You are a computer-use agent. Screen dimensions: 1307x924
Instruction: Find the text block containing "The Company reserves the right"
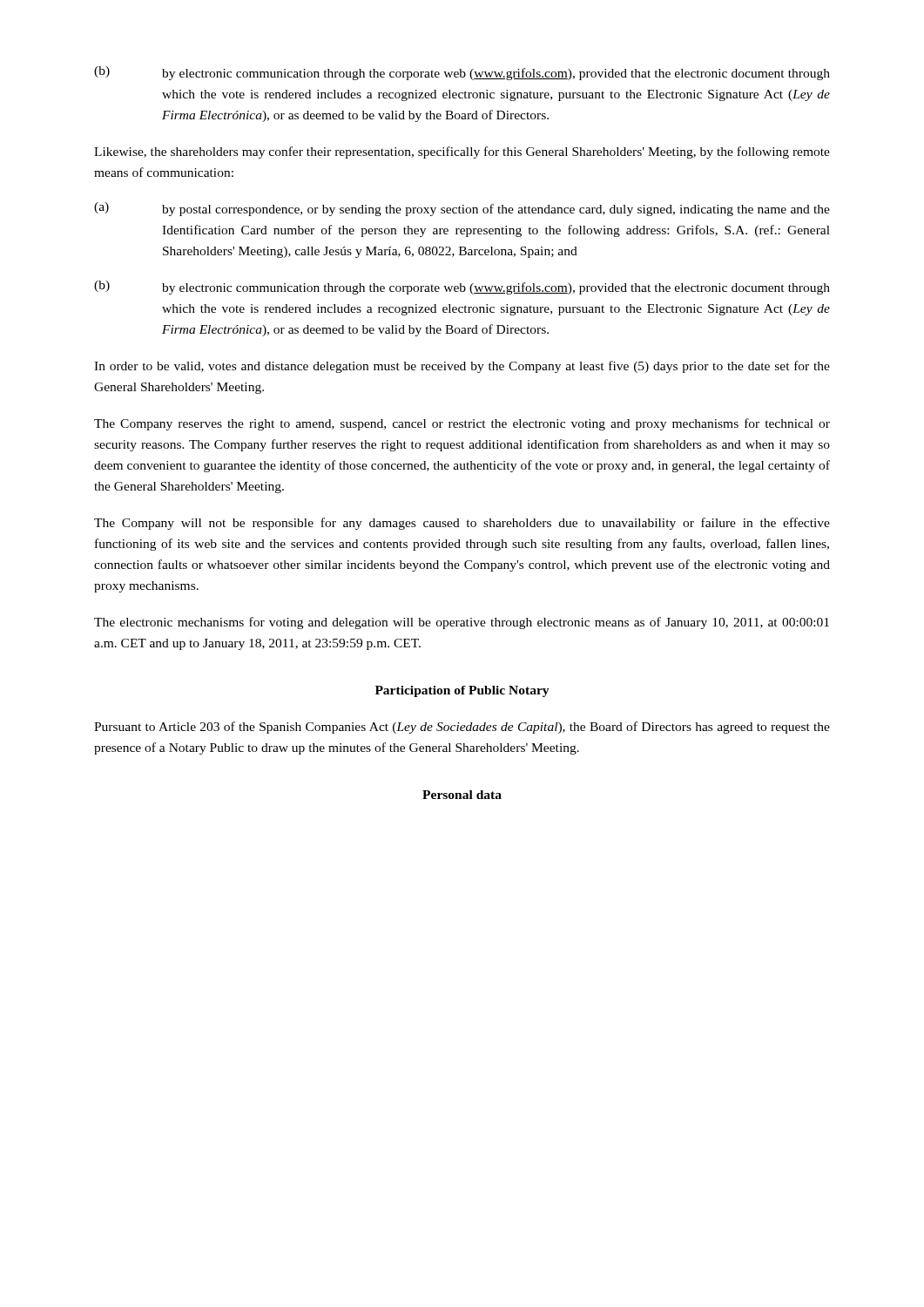click(x=462, y=455)
